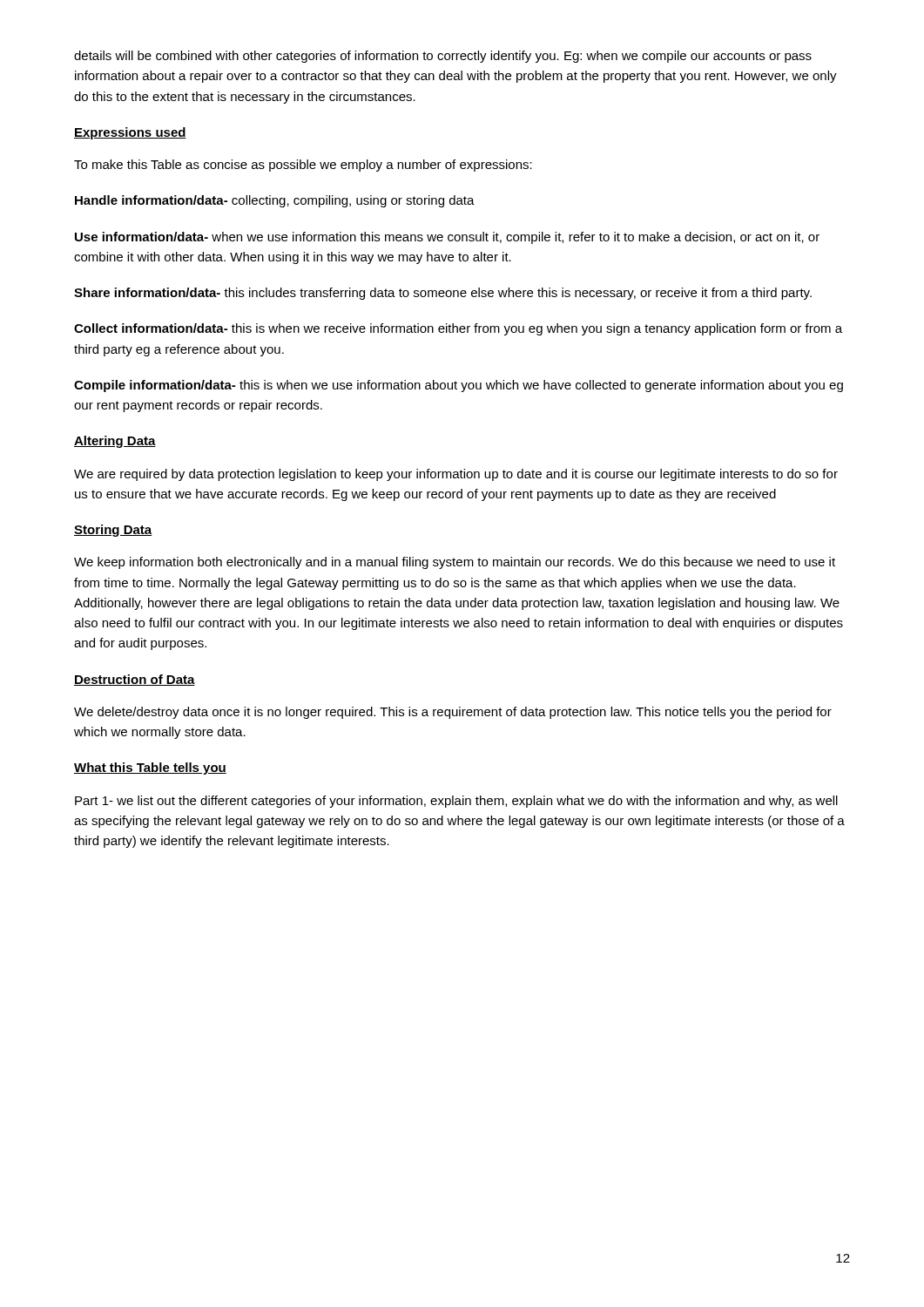Click where it says "What this Table tells you"
This screenshot has height=1307, width=924.
tap(150, 767)
